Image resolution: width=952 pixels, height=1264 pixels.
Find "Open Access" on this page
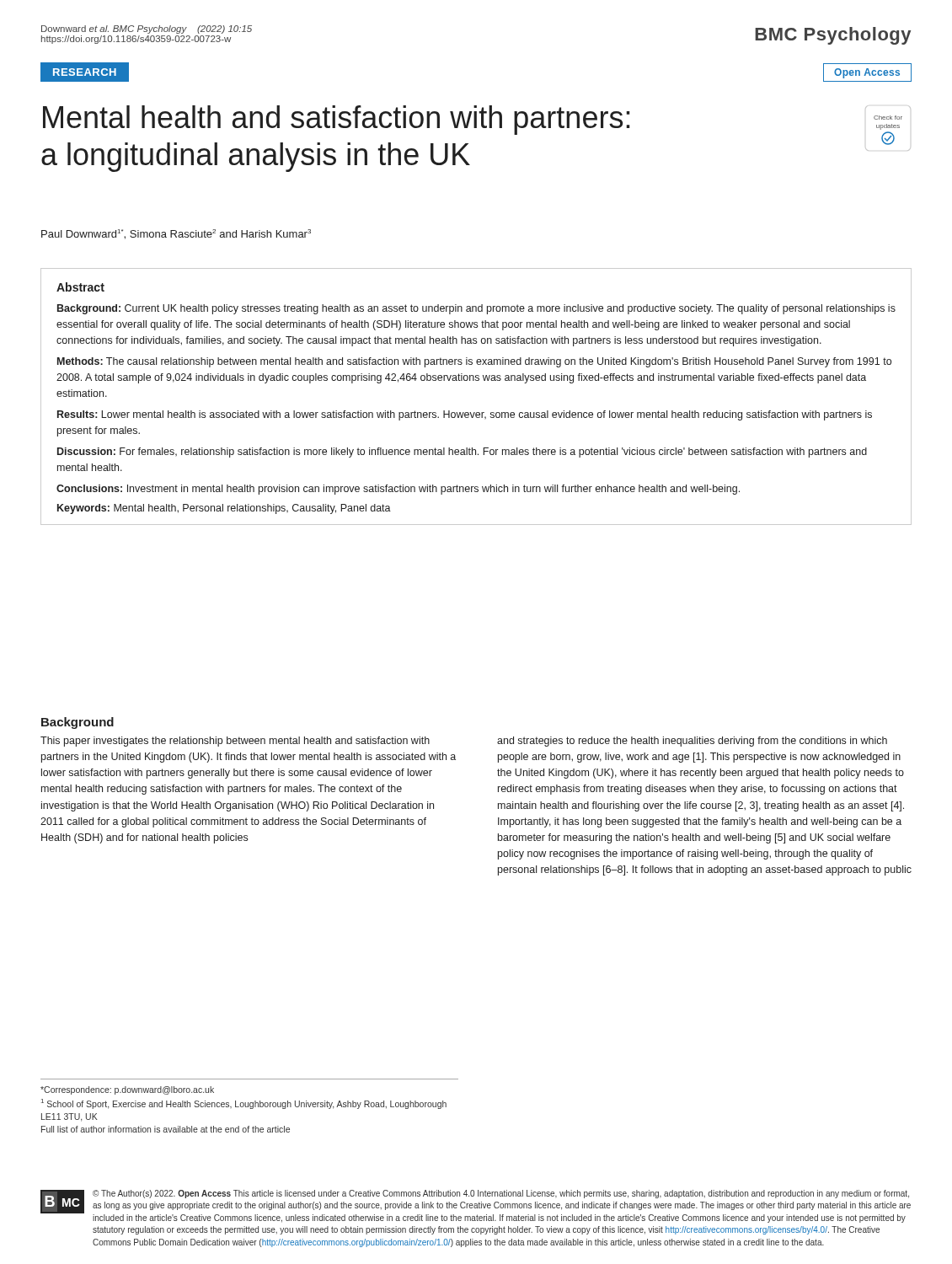tap(867, 72)
